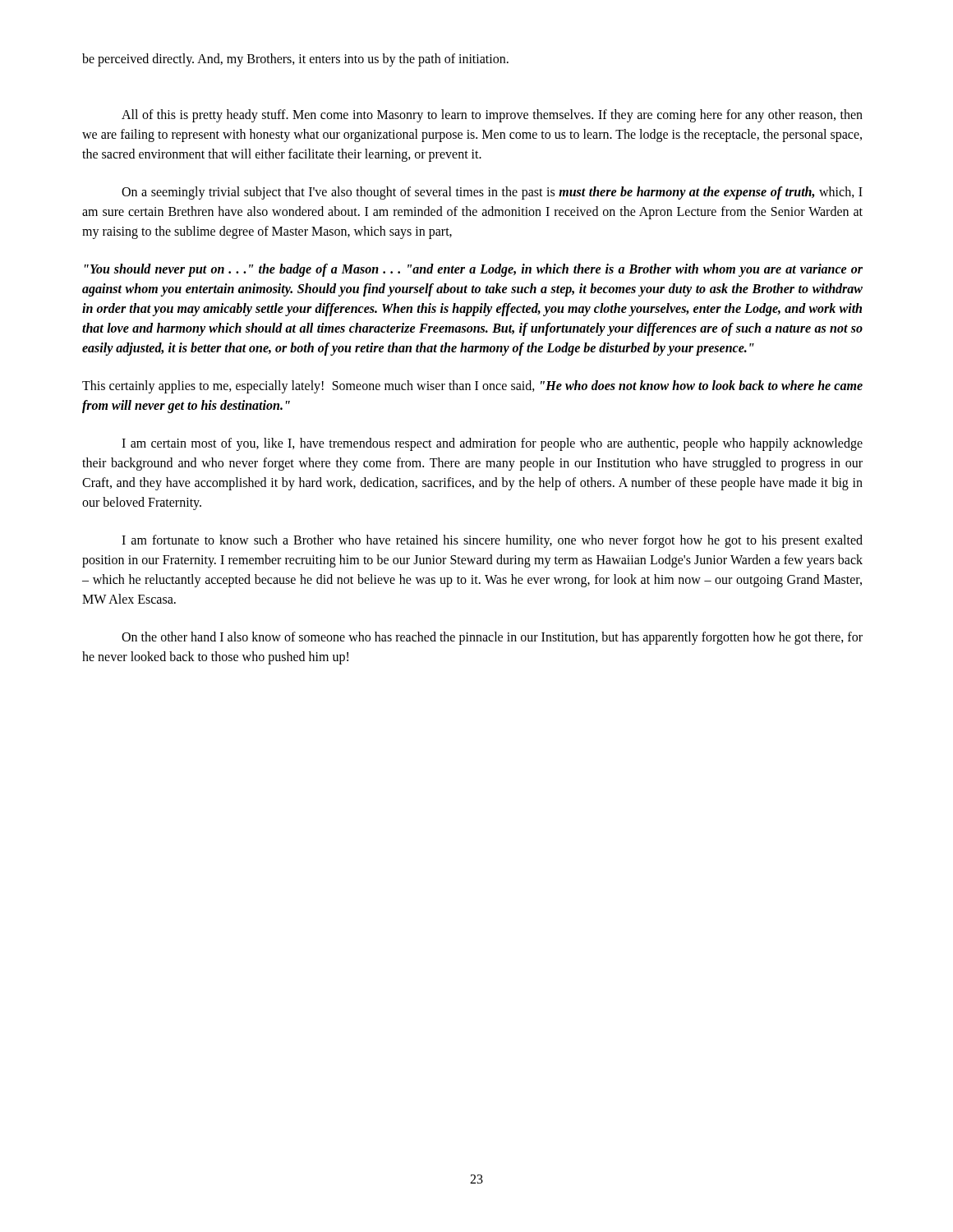Where is the passage that starts ""You should never put on"?
This screenshot has height=1232, width=953.
coord(472,308)
